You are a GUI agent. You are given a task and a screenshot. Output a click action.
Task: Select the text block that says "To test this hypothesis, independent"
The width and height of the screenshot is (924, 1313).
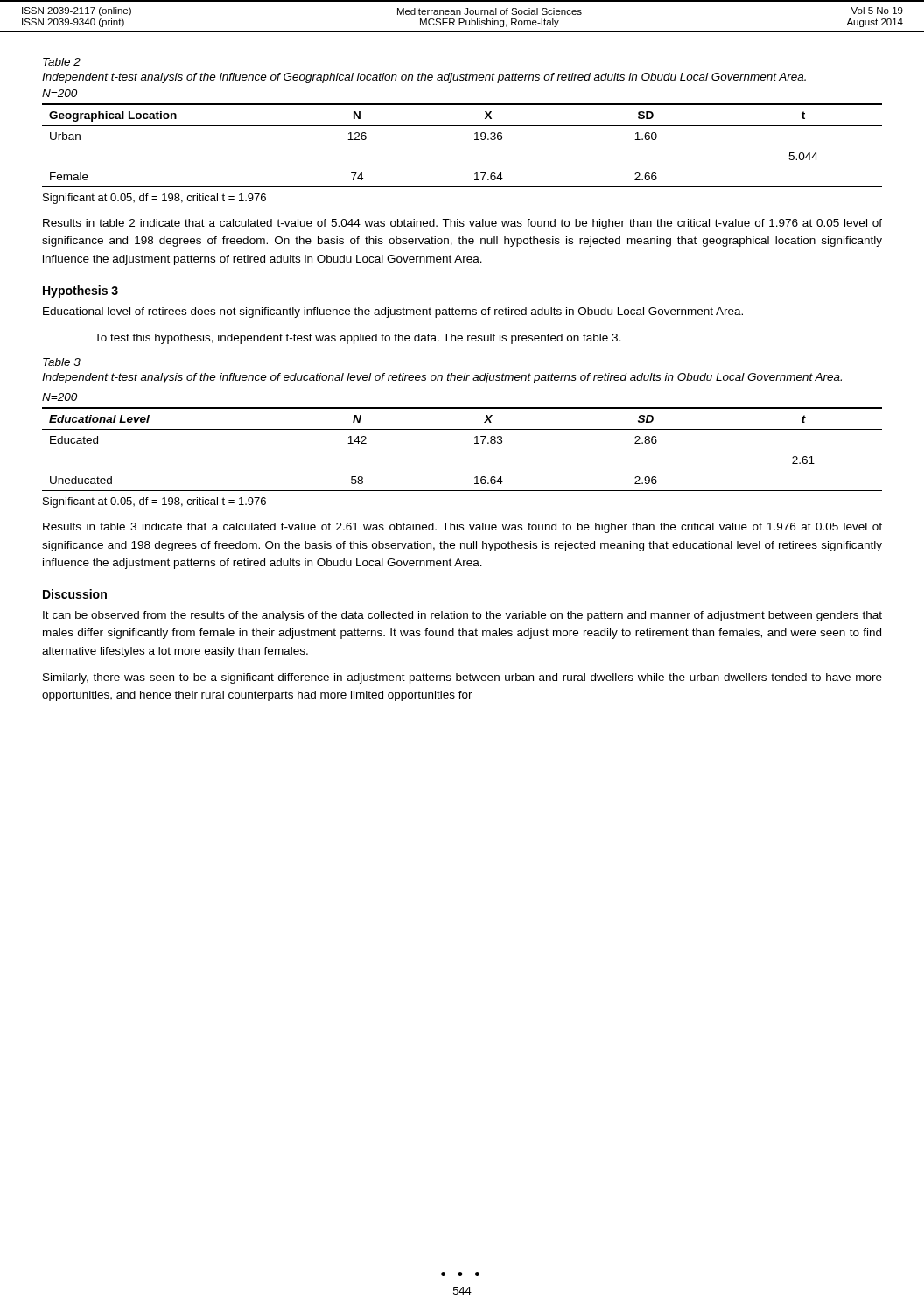coord(358,337)
